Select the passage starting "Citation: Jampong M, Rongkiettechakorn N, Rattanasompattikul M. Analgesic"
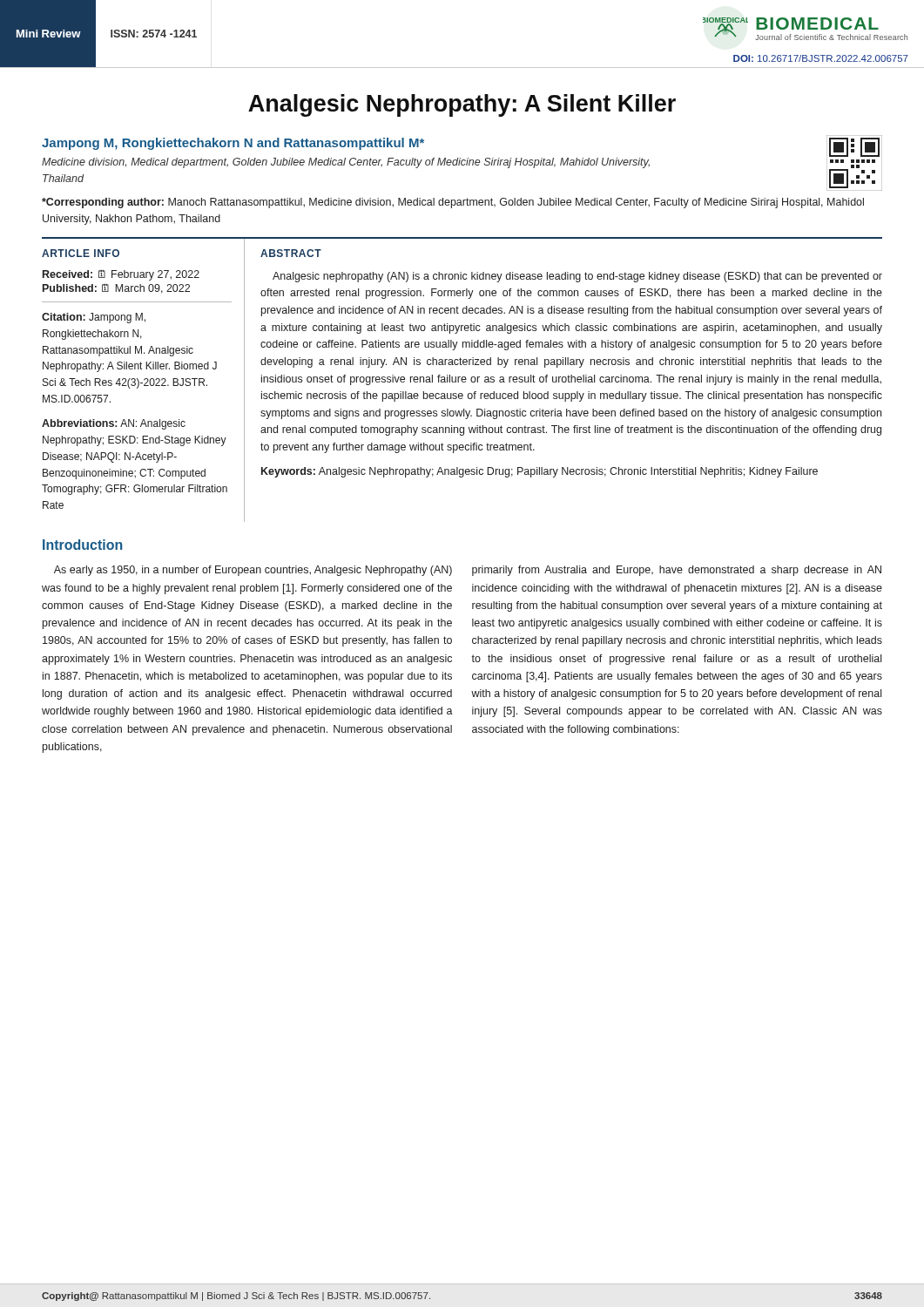Screen dimensions: 1307x924 (129, 358)
